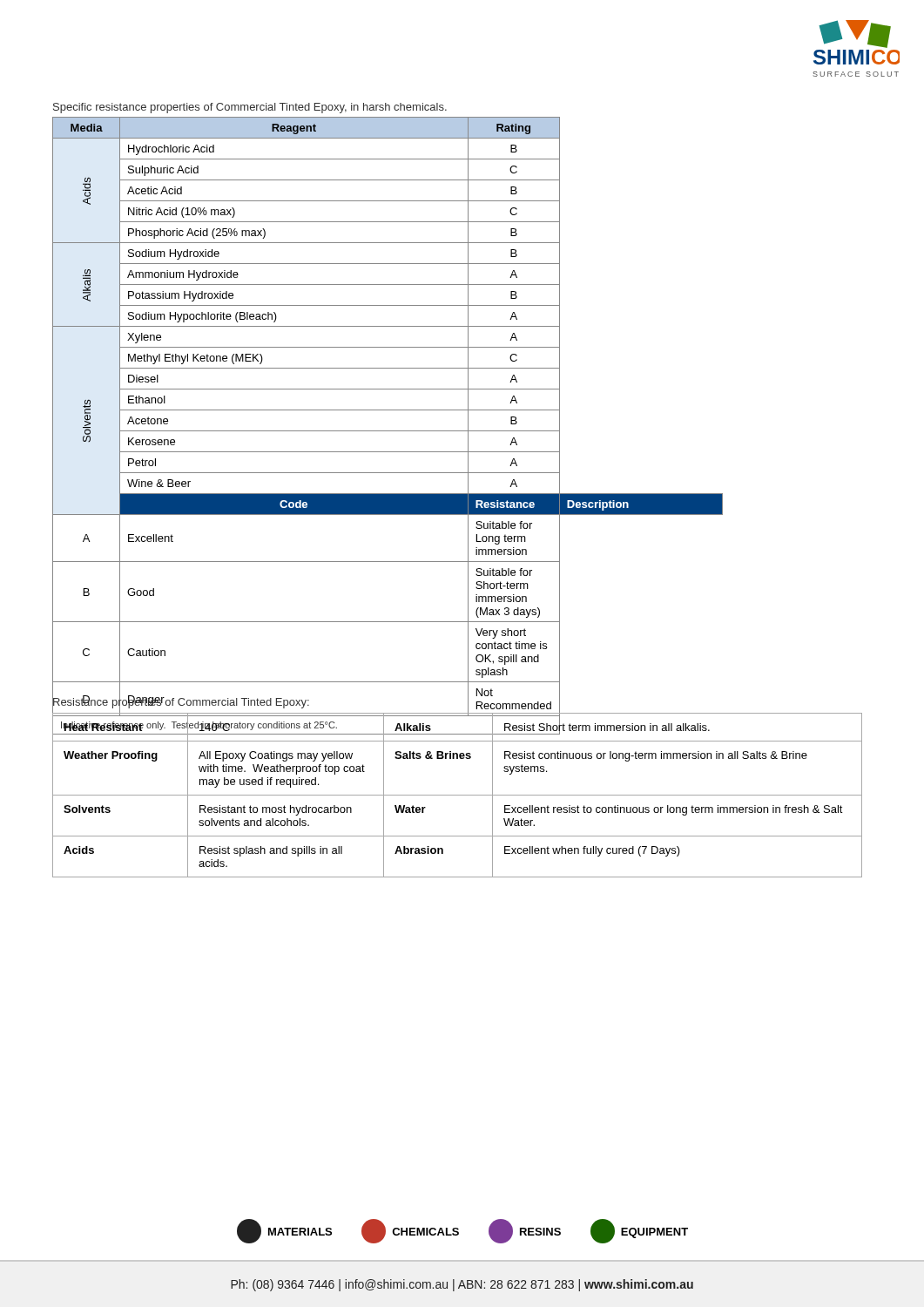
Task: Select the text block with the text "Specific resistance properties of Commercial"
Action: [250, 107]
